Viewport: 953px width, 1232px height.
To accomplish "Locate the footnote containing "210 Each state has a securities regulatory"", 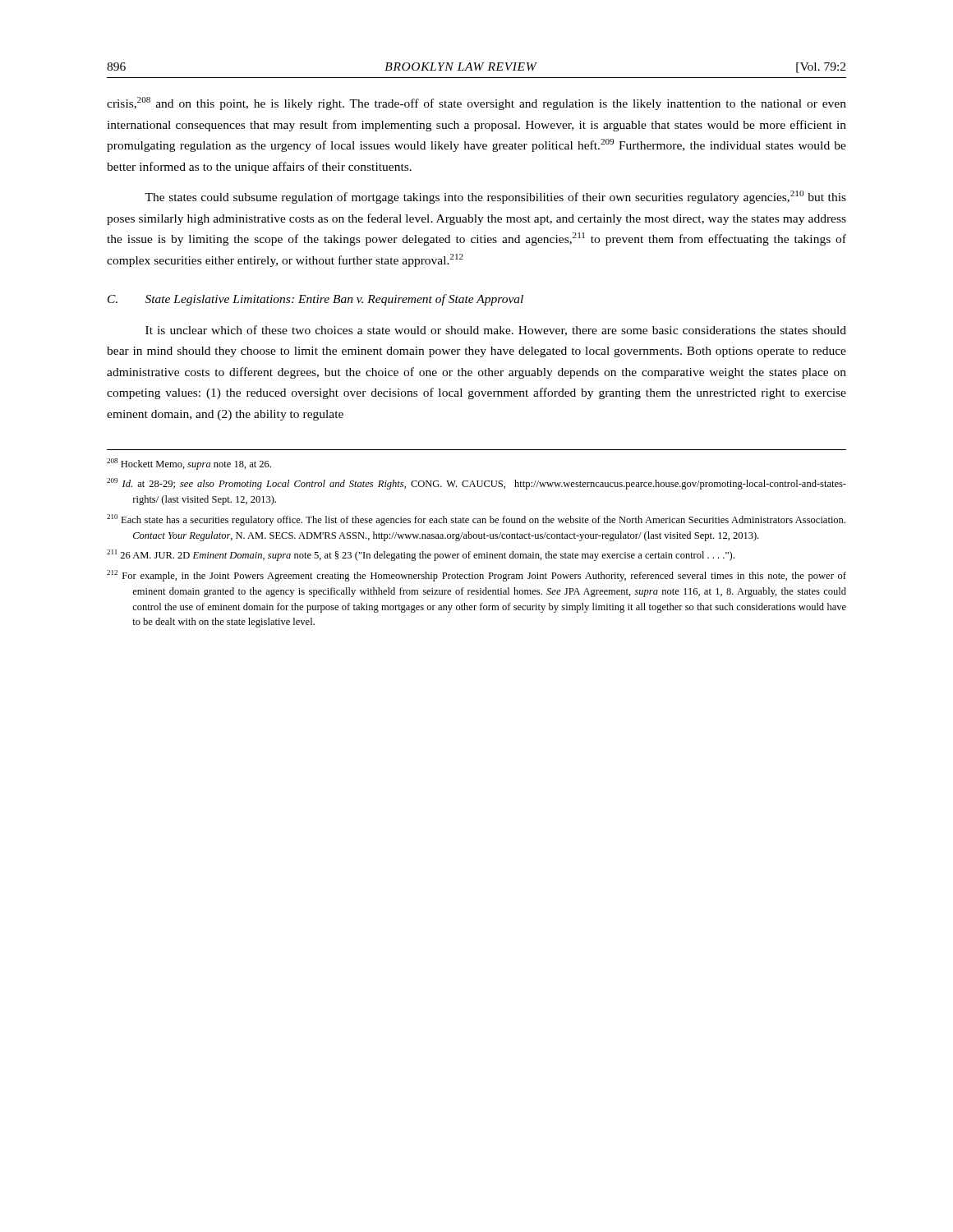I will click(x=476, y=527).
